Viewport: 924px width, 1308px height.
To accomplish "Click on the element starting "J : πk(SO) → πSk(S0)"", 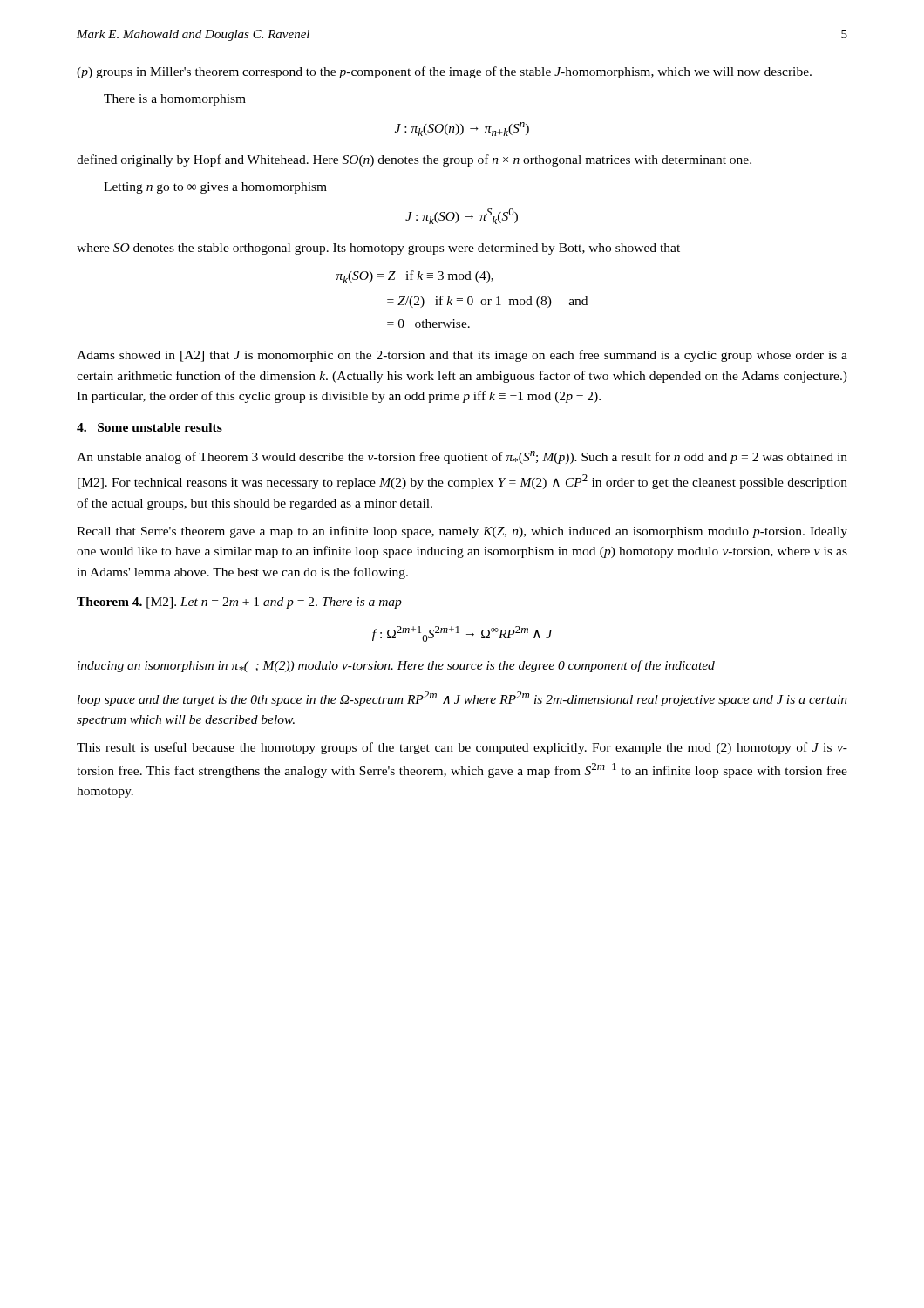I will (462, 216).
